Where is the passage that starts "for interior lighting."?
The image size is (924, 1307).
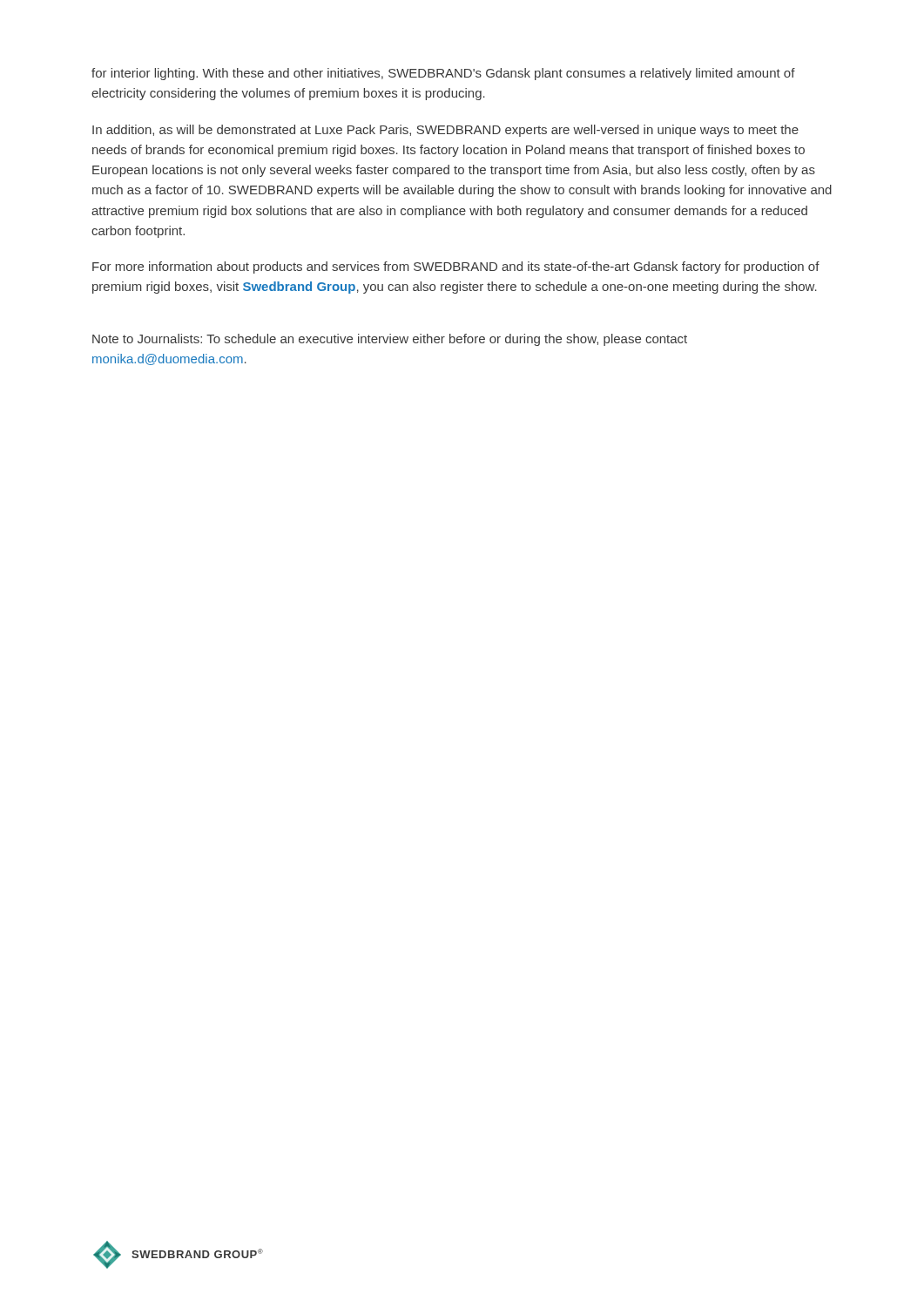443,83
